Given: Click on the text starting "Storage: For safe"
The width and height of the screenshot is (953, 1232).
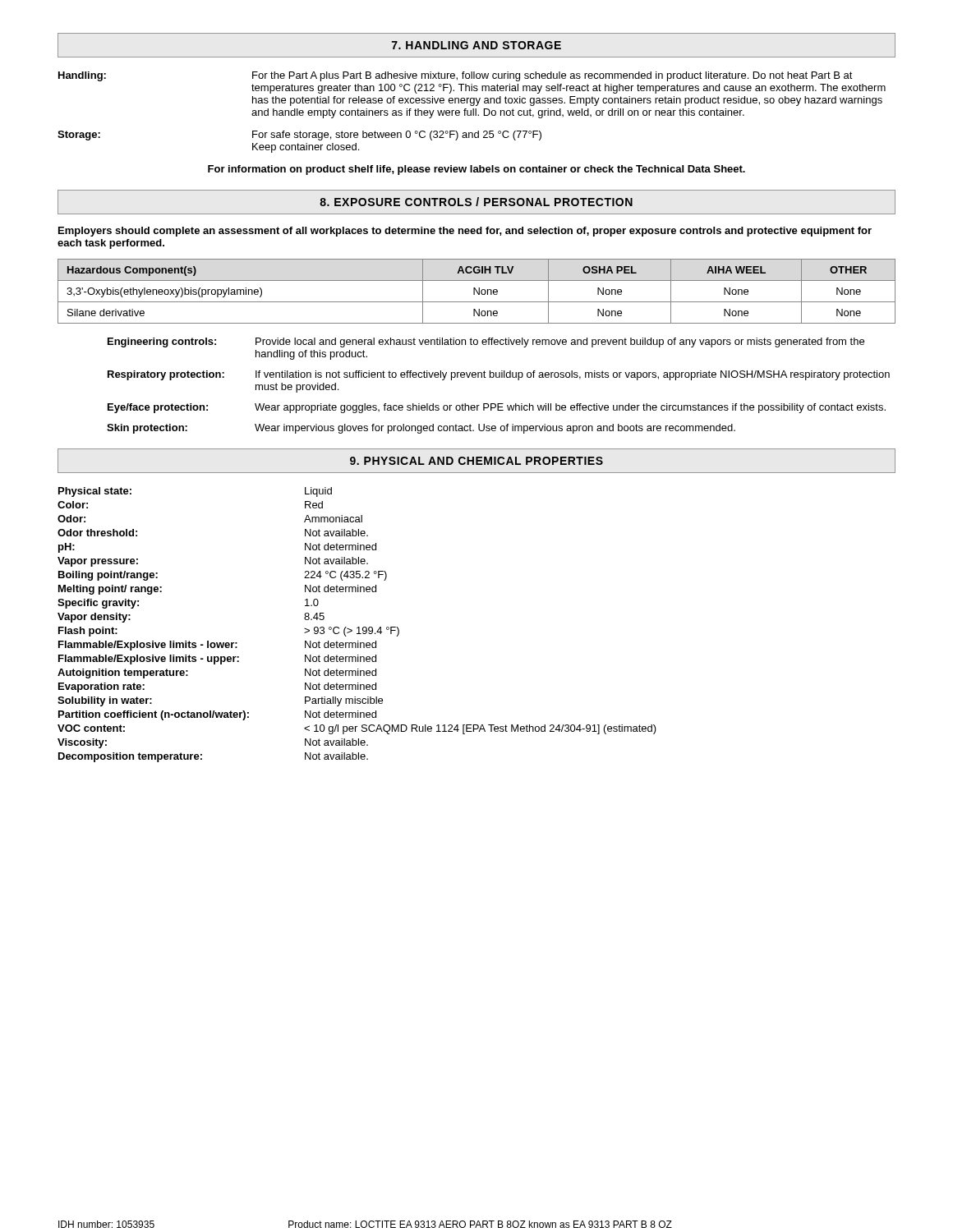Looking at the screenshot, I should [476, 140].
